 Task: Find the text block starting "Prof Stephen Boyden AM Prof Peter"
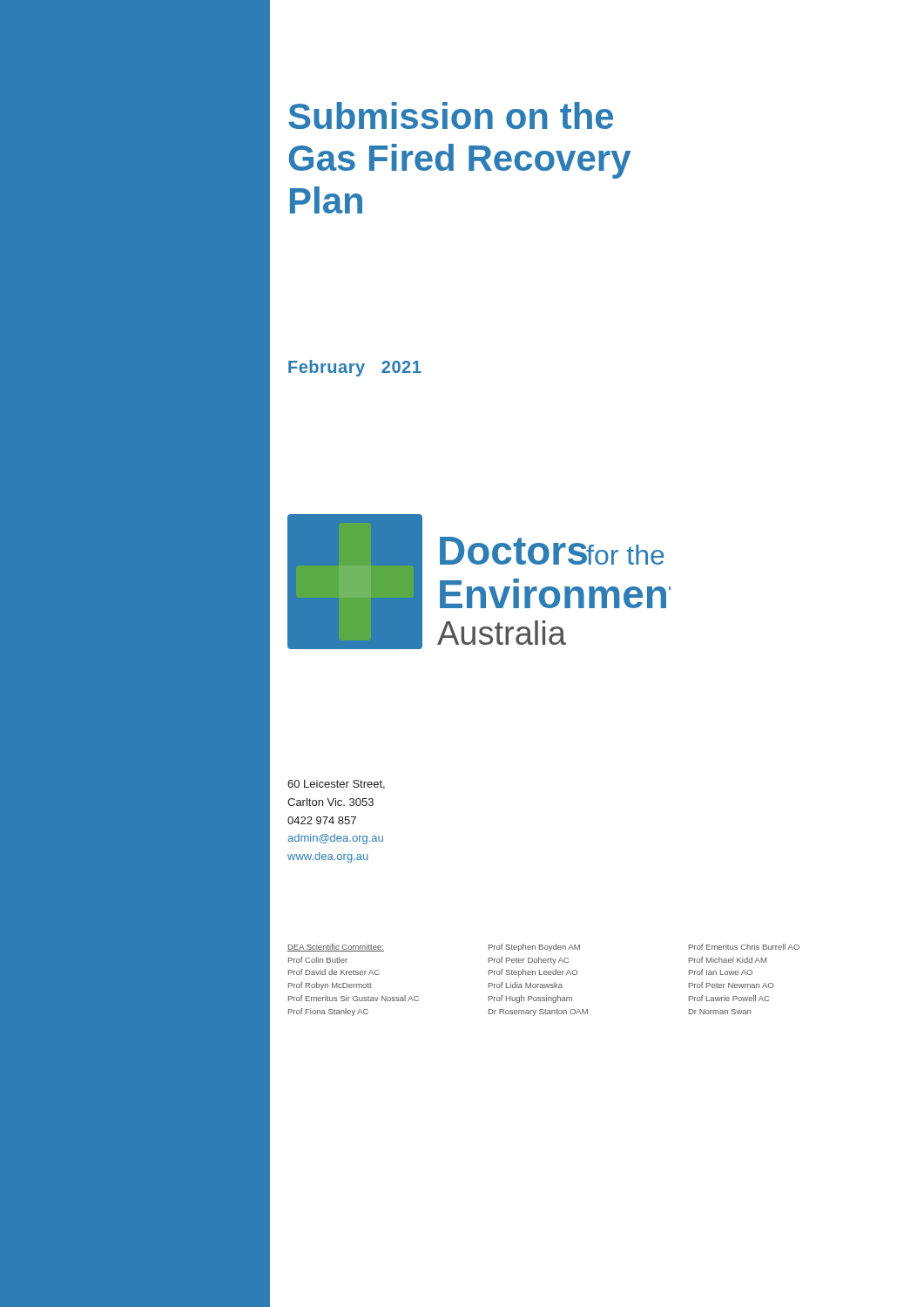pos(538,979)
